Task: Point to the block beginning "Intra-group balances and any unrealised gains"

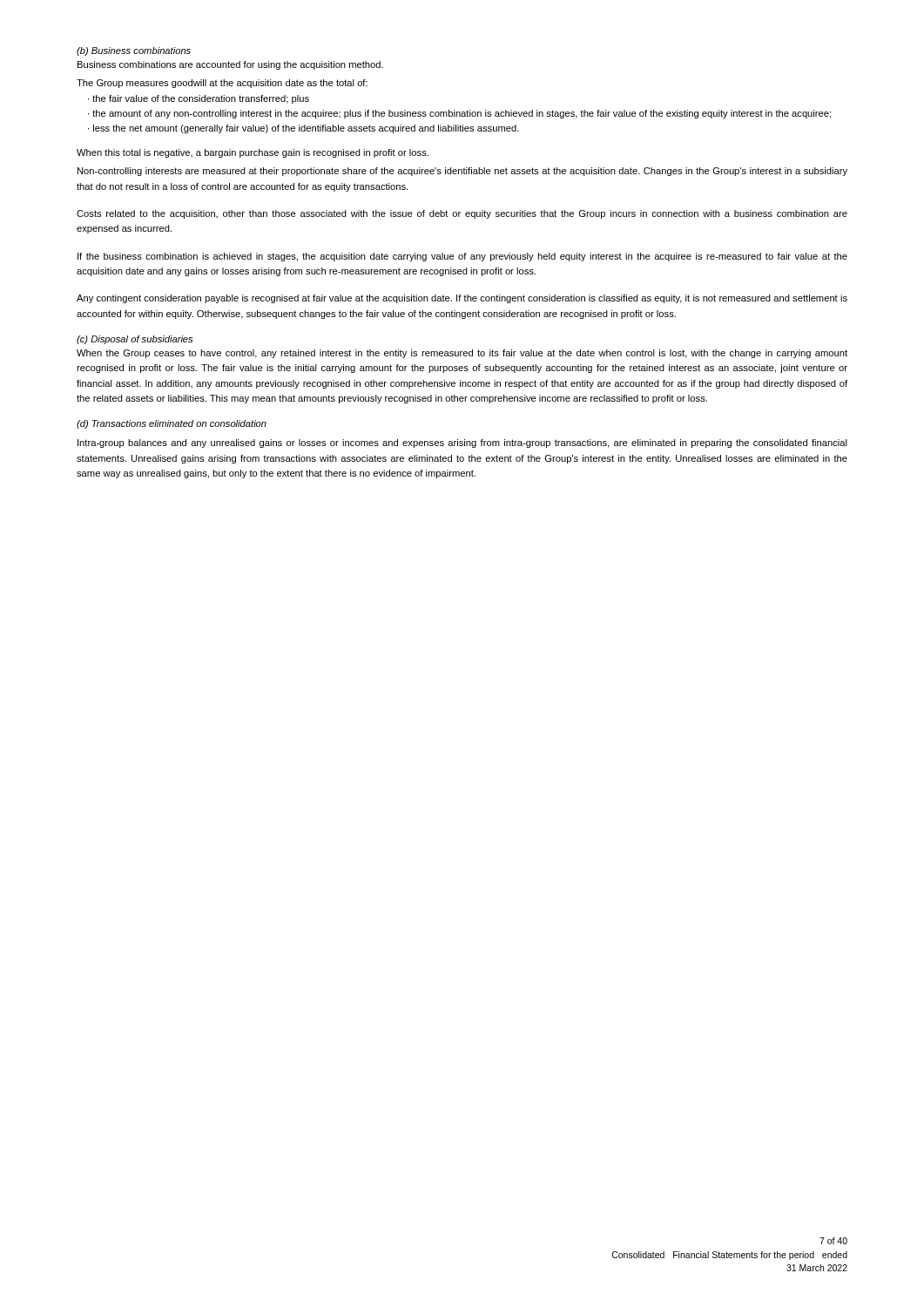Action: point(462,458)
